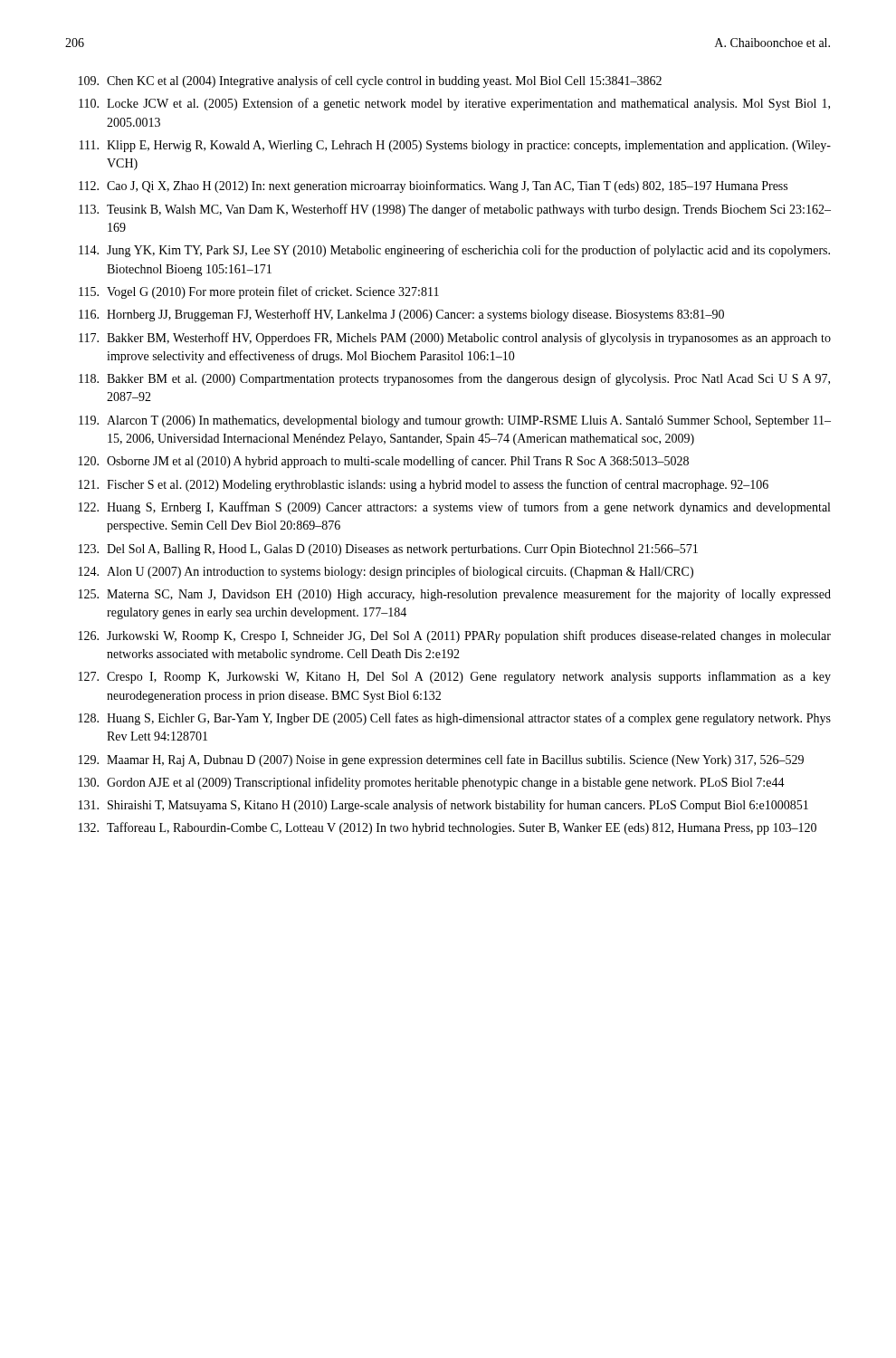Image resolution: width=896 pixels, height=1358 pixels.
Task: Find the passage starting "129. Maamar H, Raj A, Dubnau"
Action: pos(448,760)
